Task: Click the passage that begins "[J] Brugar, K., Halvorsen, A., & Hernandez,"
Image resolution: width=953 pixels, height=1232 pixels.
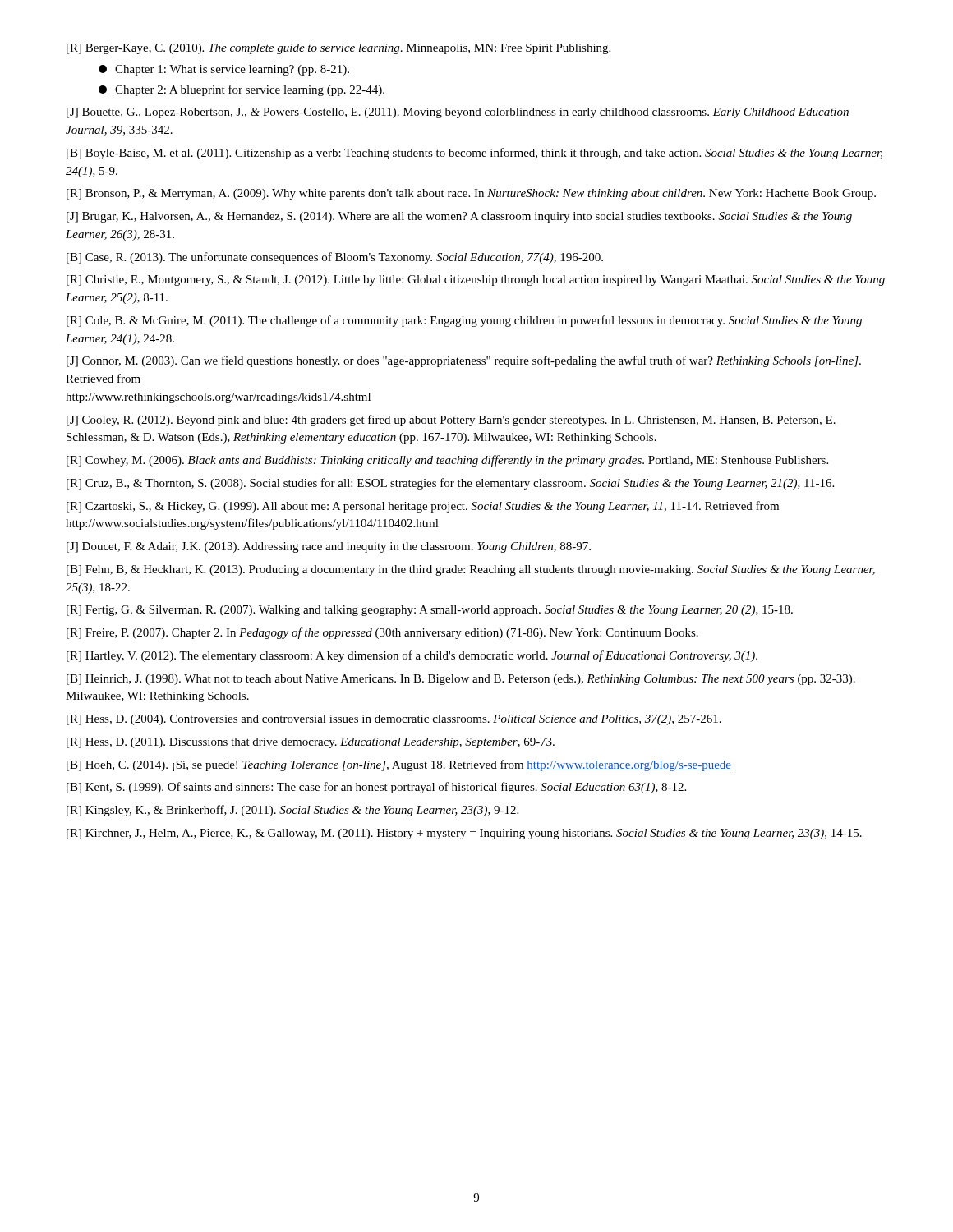Action: (x=476, y=226)
